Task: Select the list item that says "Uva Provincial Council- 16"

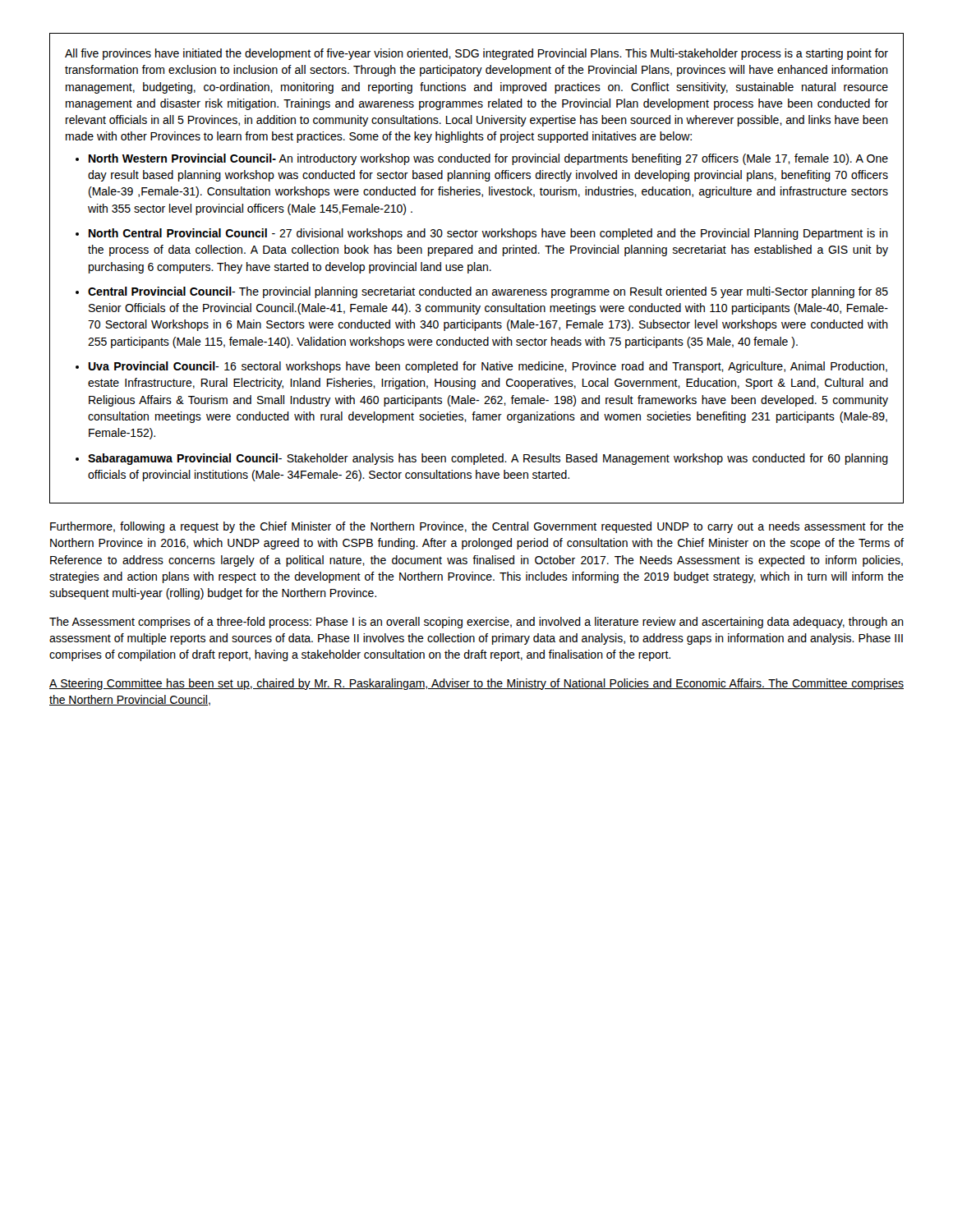Action: [x=488, y=400]
